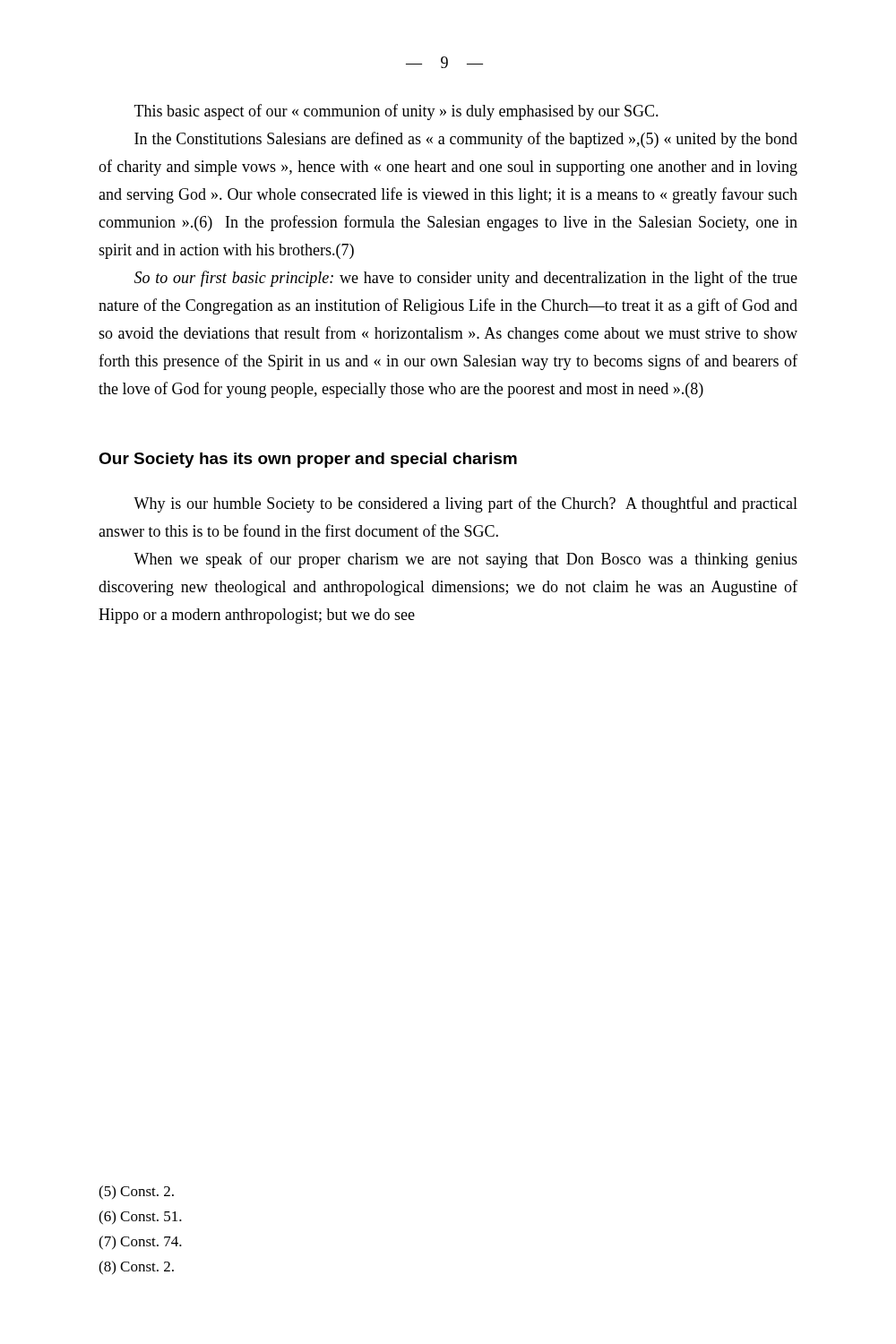The height and width of the screenshot is (1344, 896).
Task: Click the section header that begins "Our Society has its own proper and special"
Action: [308, 459]
